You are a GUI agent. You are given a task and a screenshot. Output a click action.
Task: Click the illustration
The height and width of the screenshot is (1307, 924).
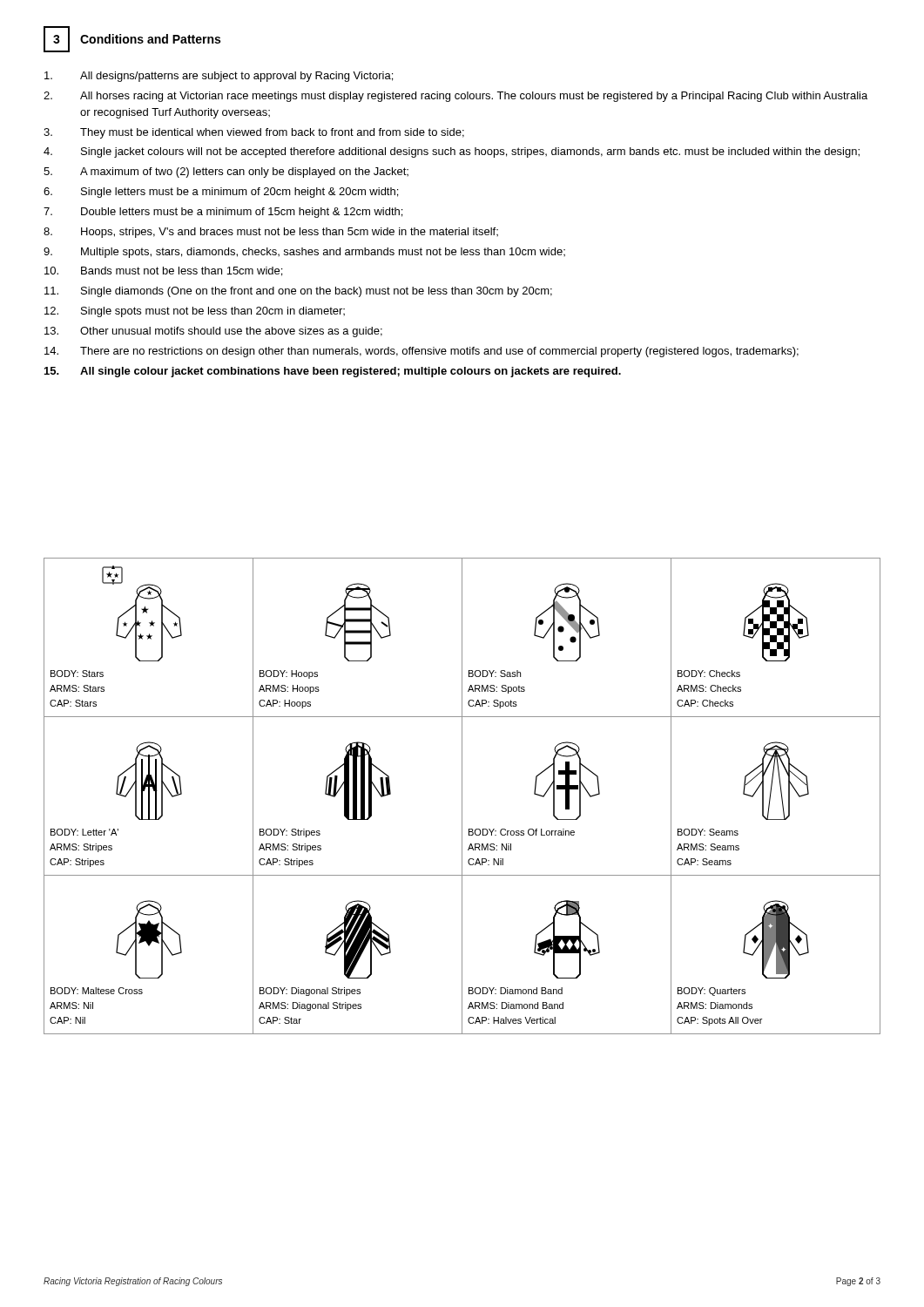tap(462, 796)
